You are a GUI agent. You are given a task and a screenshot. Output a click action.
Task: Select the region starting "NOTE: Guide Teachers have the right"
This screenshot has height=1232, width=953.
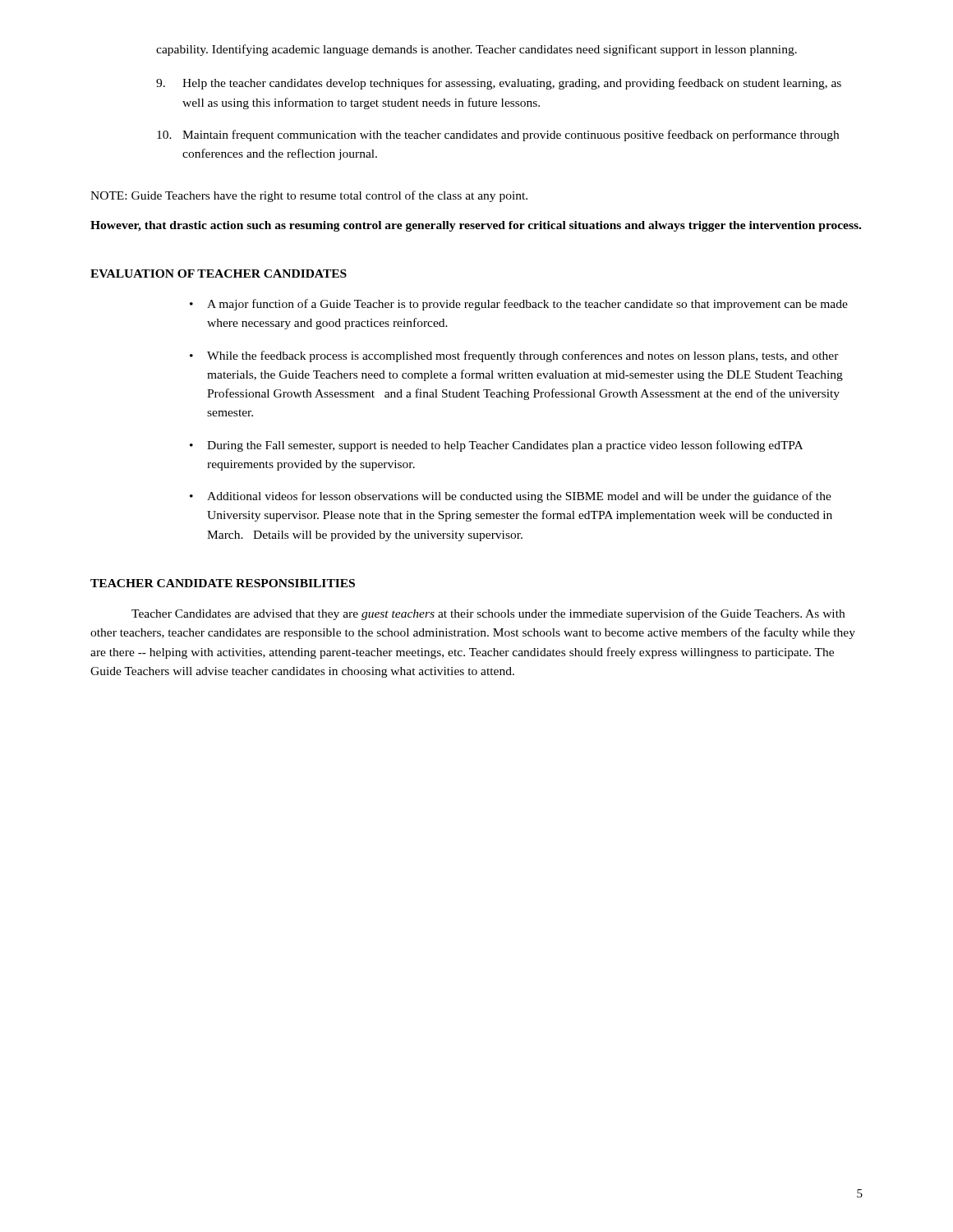tap(309, 195)
